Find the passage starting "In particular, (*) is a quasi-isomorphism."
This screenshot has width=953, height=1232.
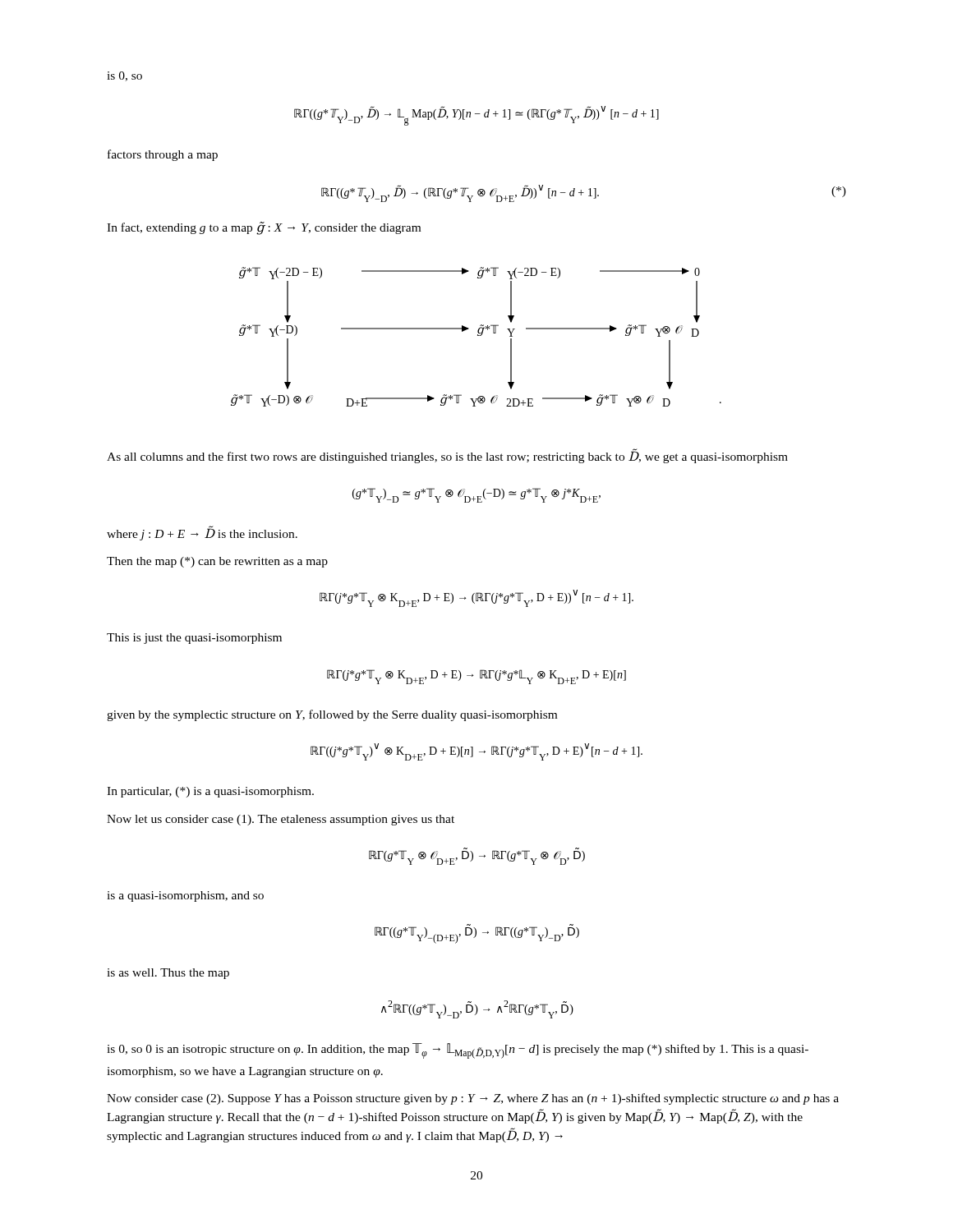[211, 791]
